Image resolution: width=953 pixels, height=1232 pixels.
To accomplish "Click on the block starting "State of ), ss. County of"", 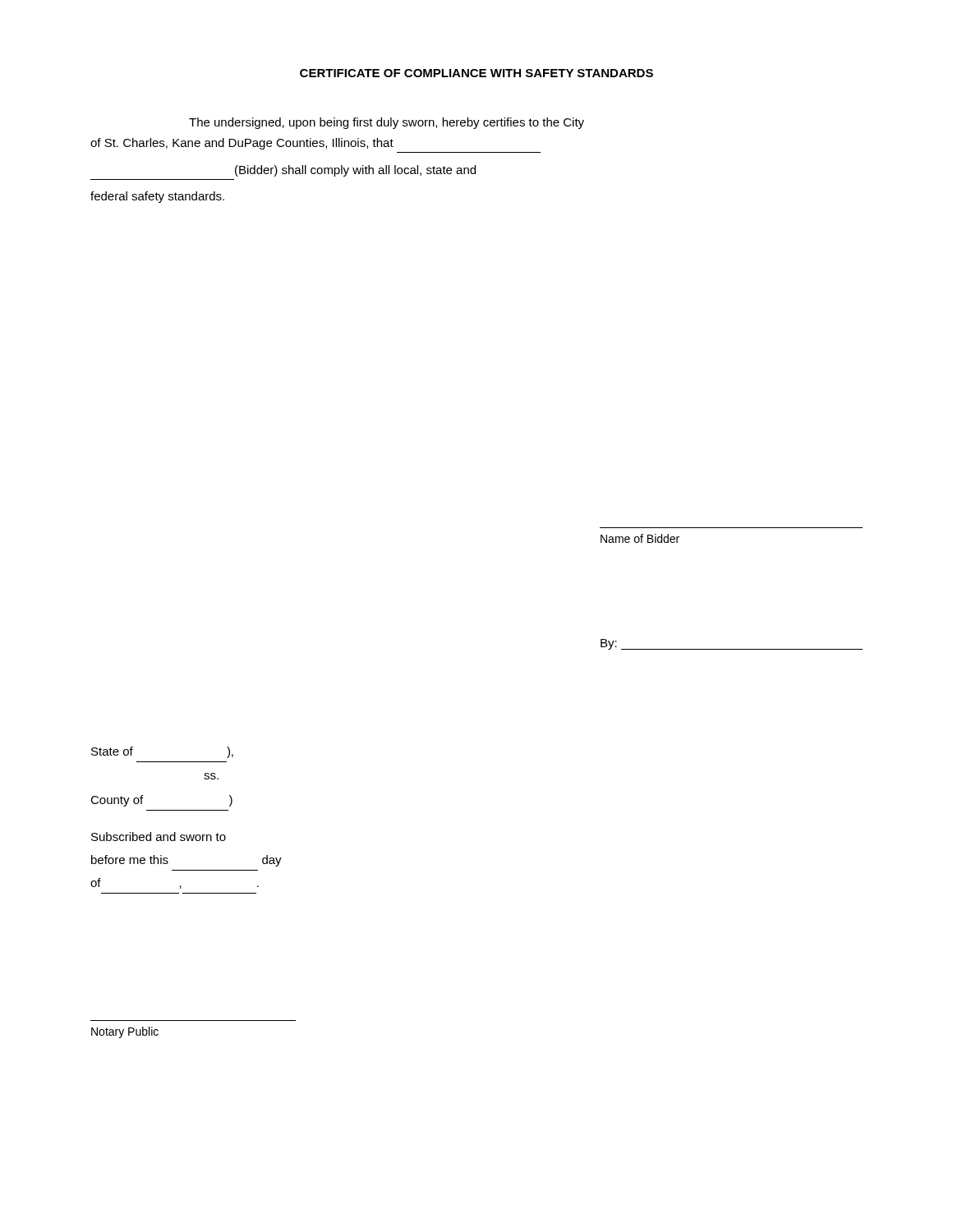I will tap(186, 816).
